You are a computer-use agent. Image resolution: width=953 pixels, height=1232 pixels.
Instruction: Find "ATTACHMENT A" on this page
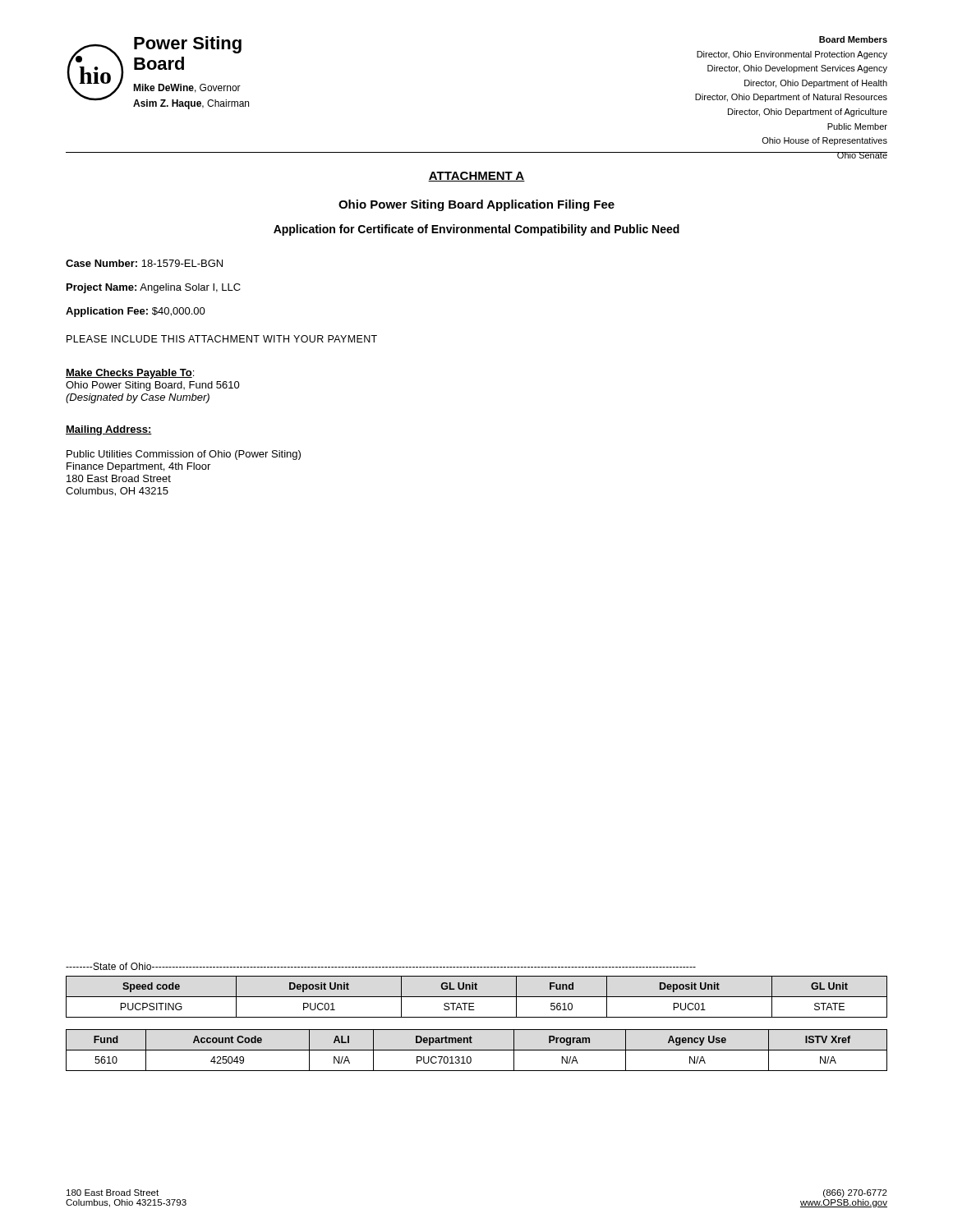click(476, 175)
